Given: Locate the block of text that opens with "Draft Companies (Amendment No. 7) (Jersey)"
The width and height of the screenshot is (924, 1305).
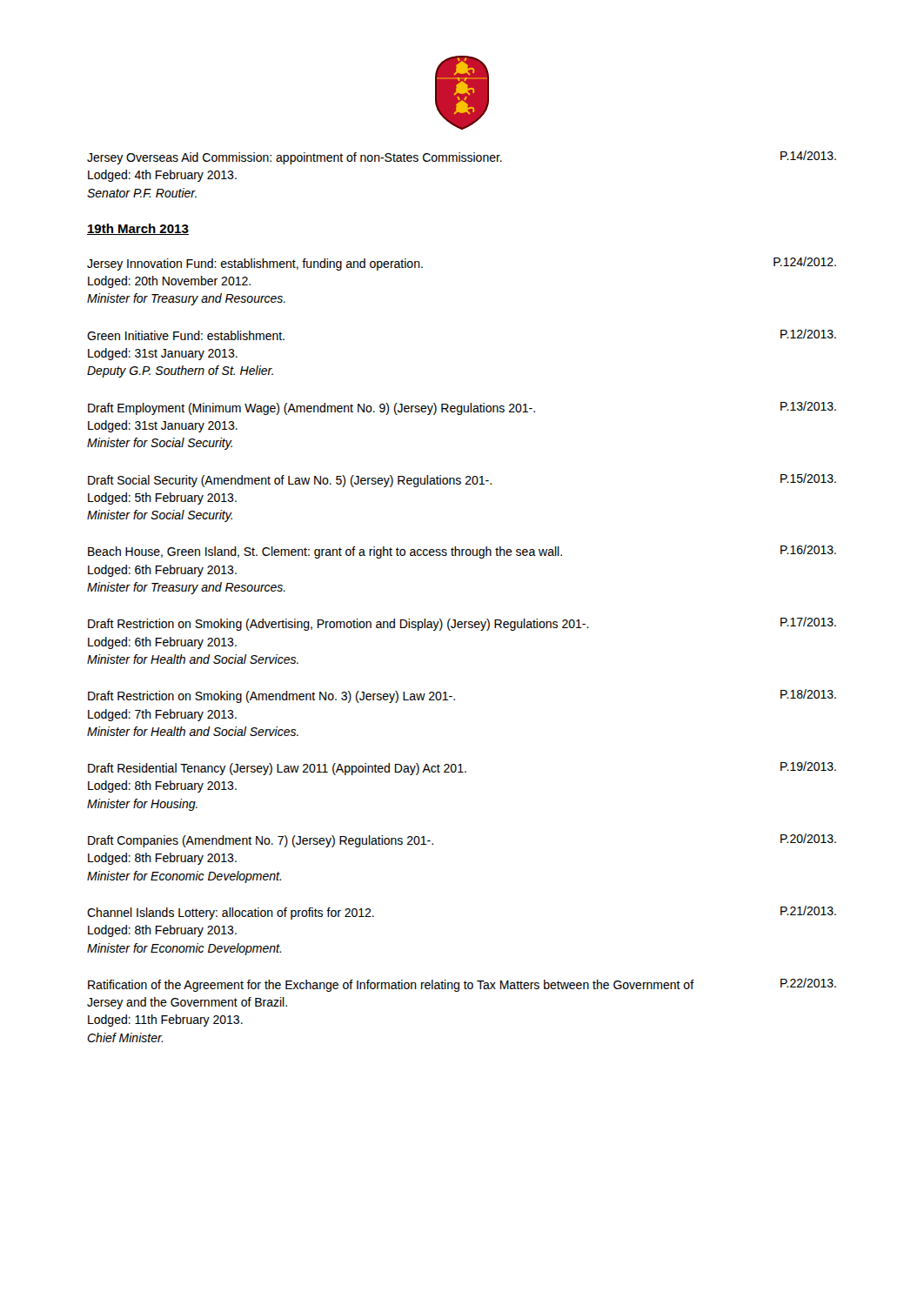Looking at the screenshot, I should pos(259,840).
